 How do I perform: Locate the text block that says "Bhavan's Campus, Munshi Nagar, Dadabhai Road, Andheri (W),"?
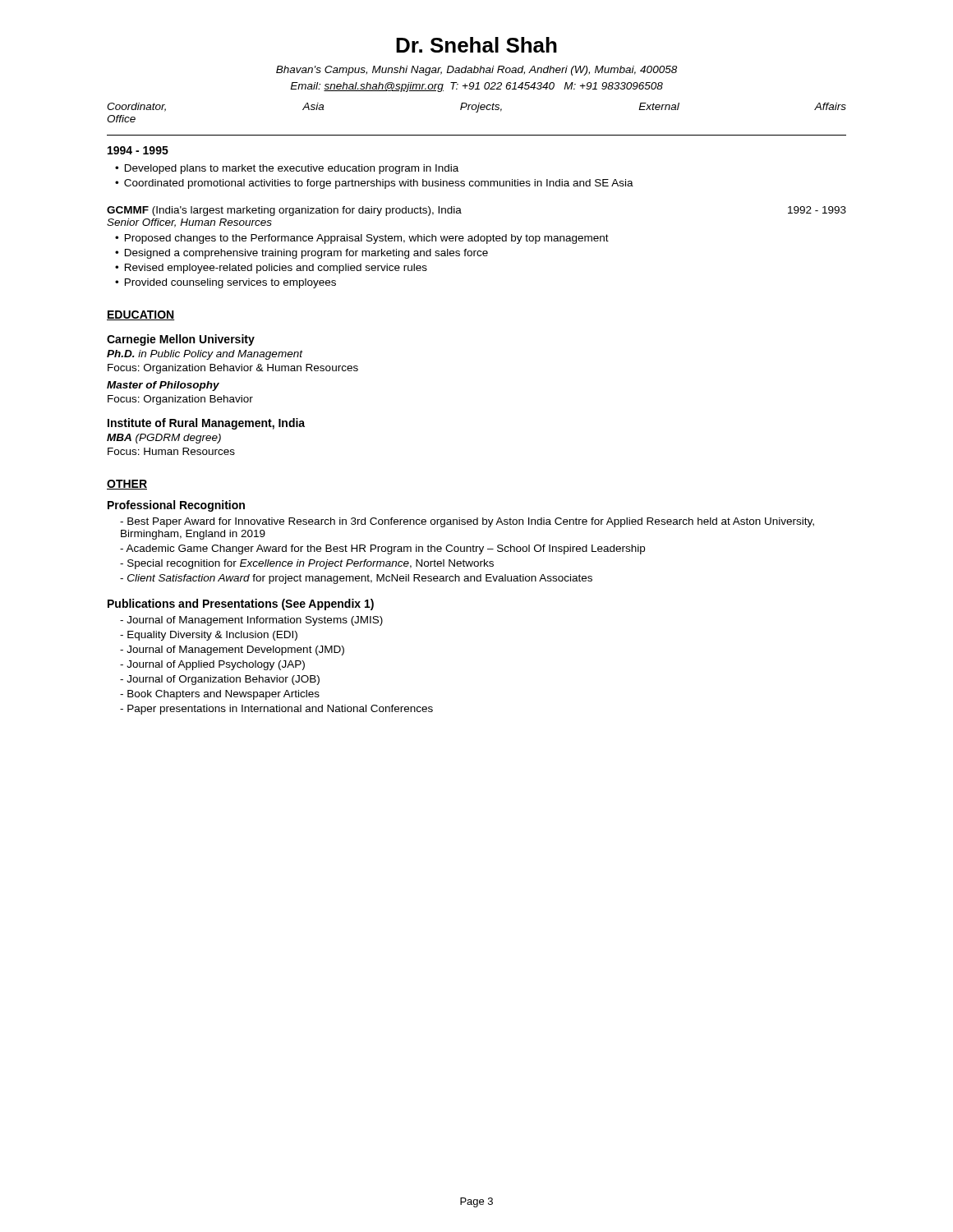tap(476, 78)
